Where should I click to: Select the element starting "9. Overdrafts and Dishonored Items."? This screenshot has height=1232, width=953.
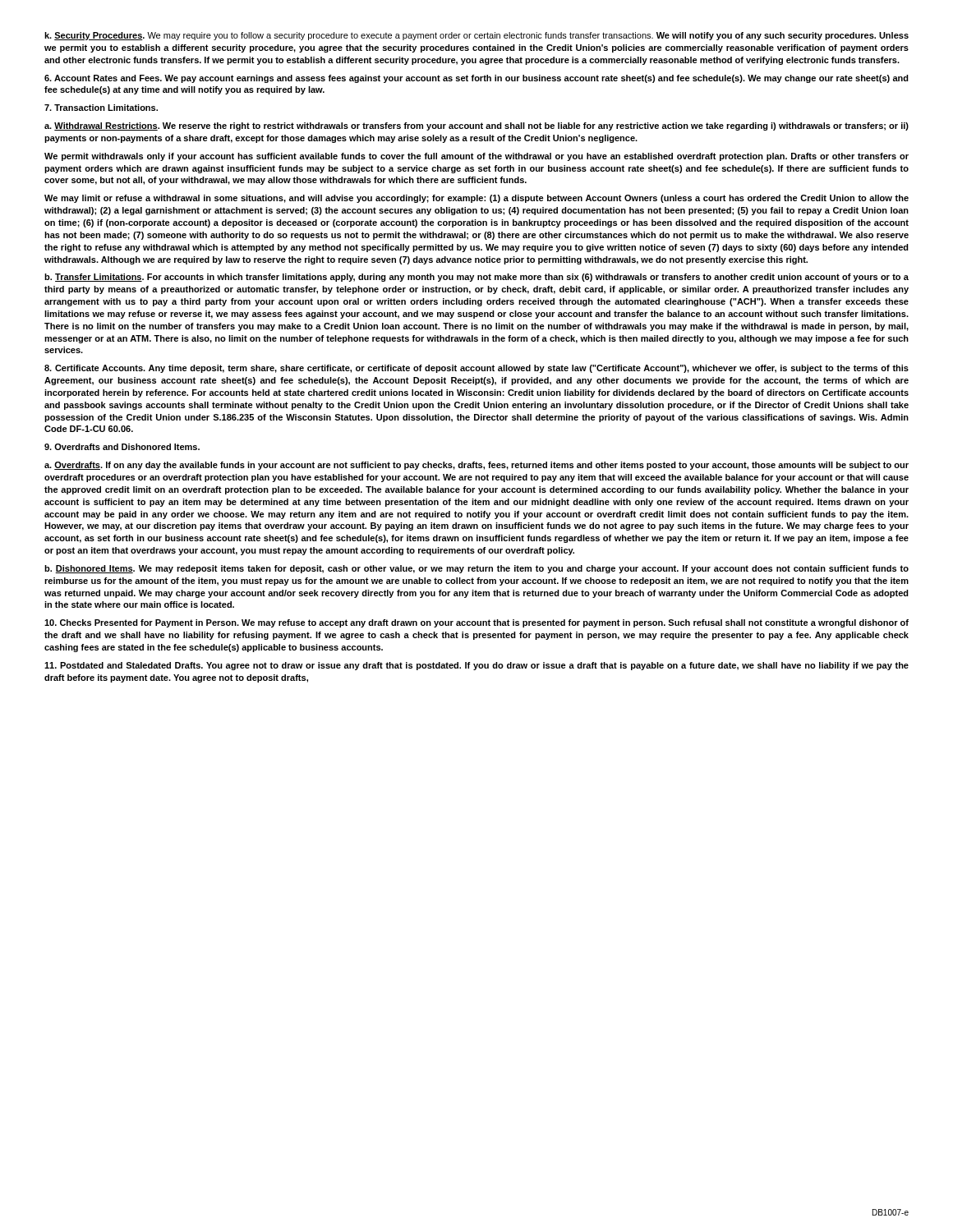coord(122,447)
